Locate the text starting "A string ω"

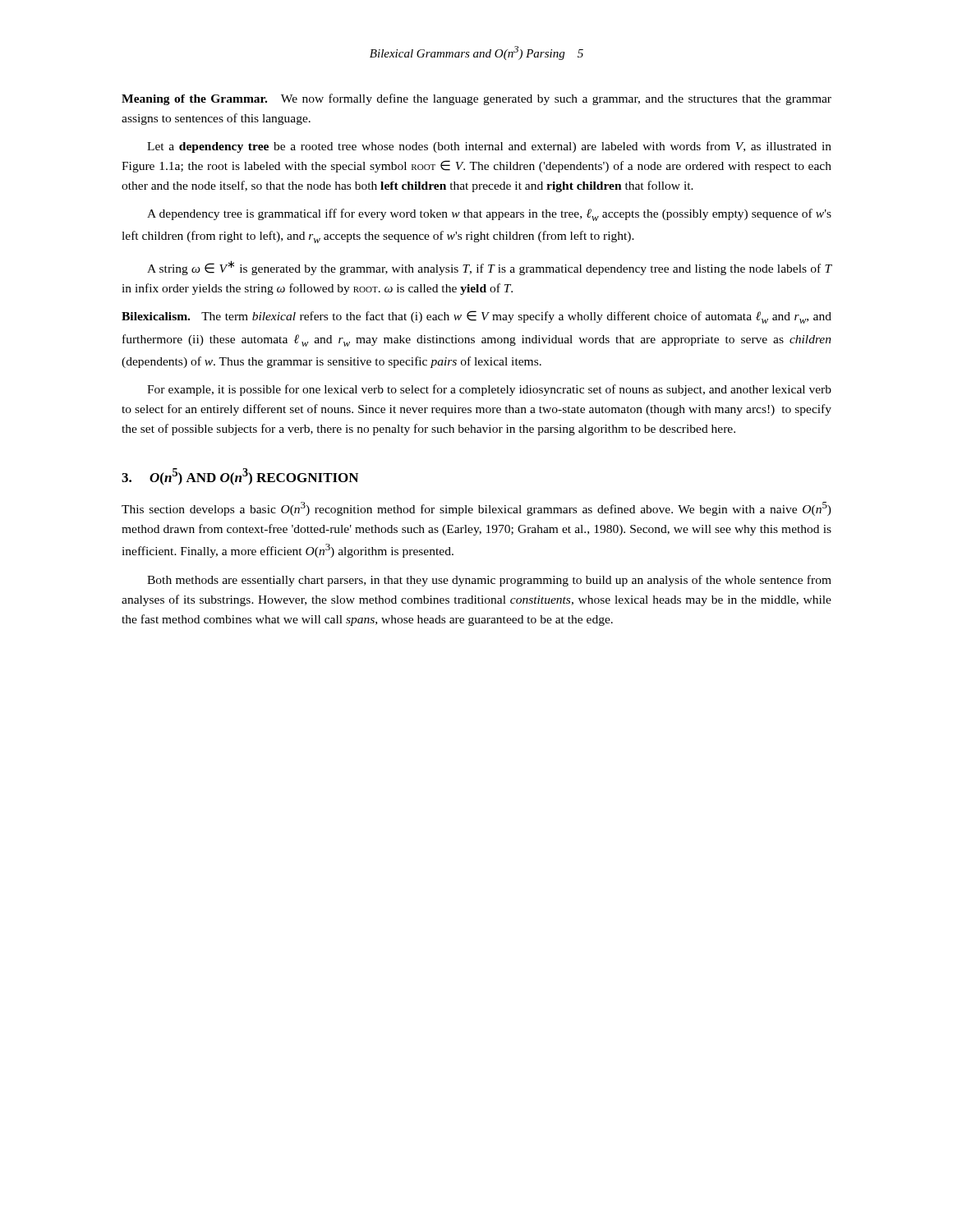pos(476,278)
